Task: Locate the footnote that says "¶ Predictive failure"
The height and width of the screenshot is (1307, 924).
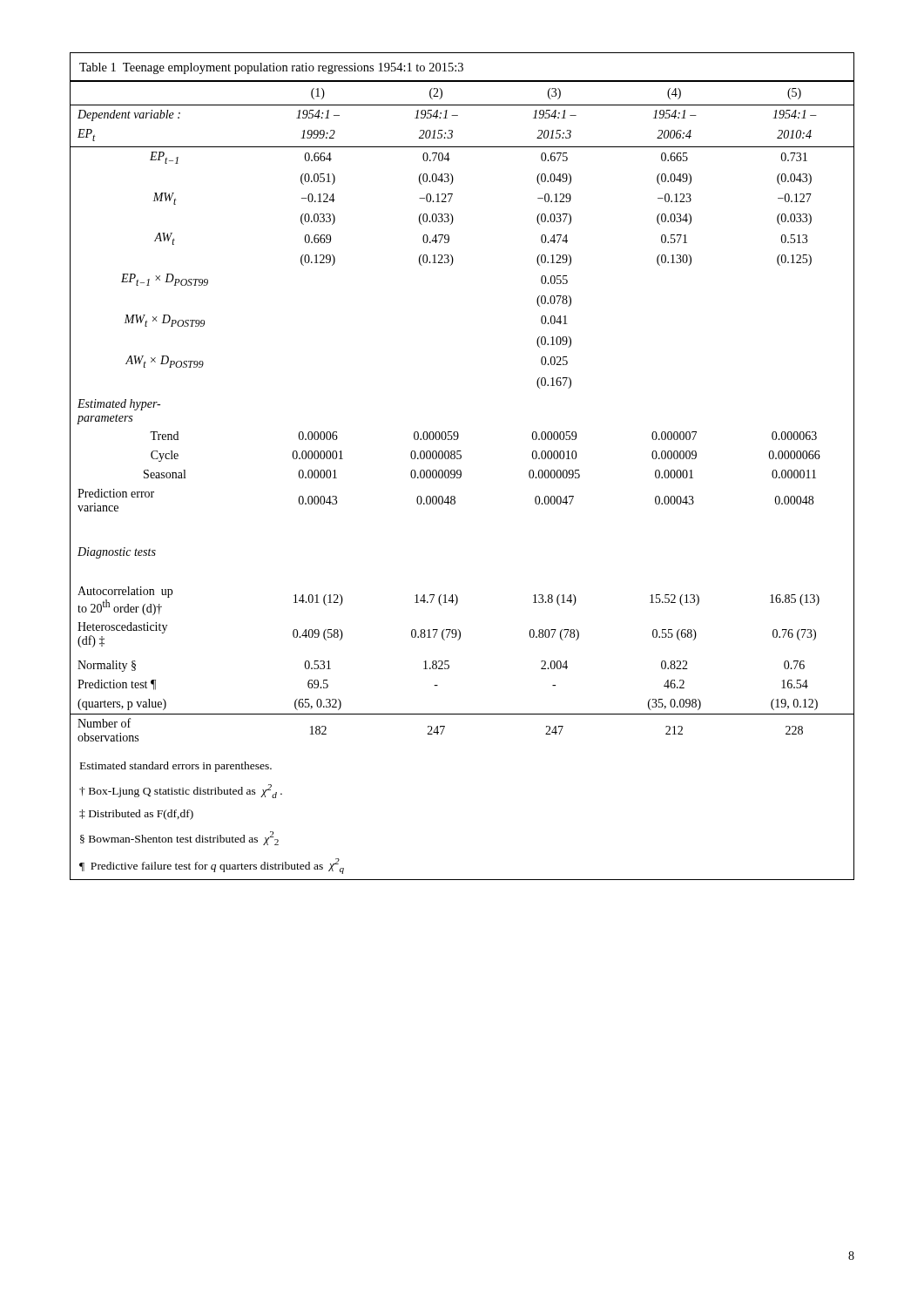Action: pos(212,865)
